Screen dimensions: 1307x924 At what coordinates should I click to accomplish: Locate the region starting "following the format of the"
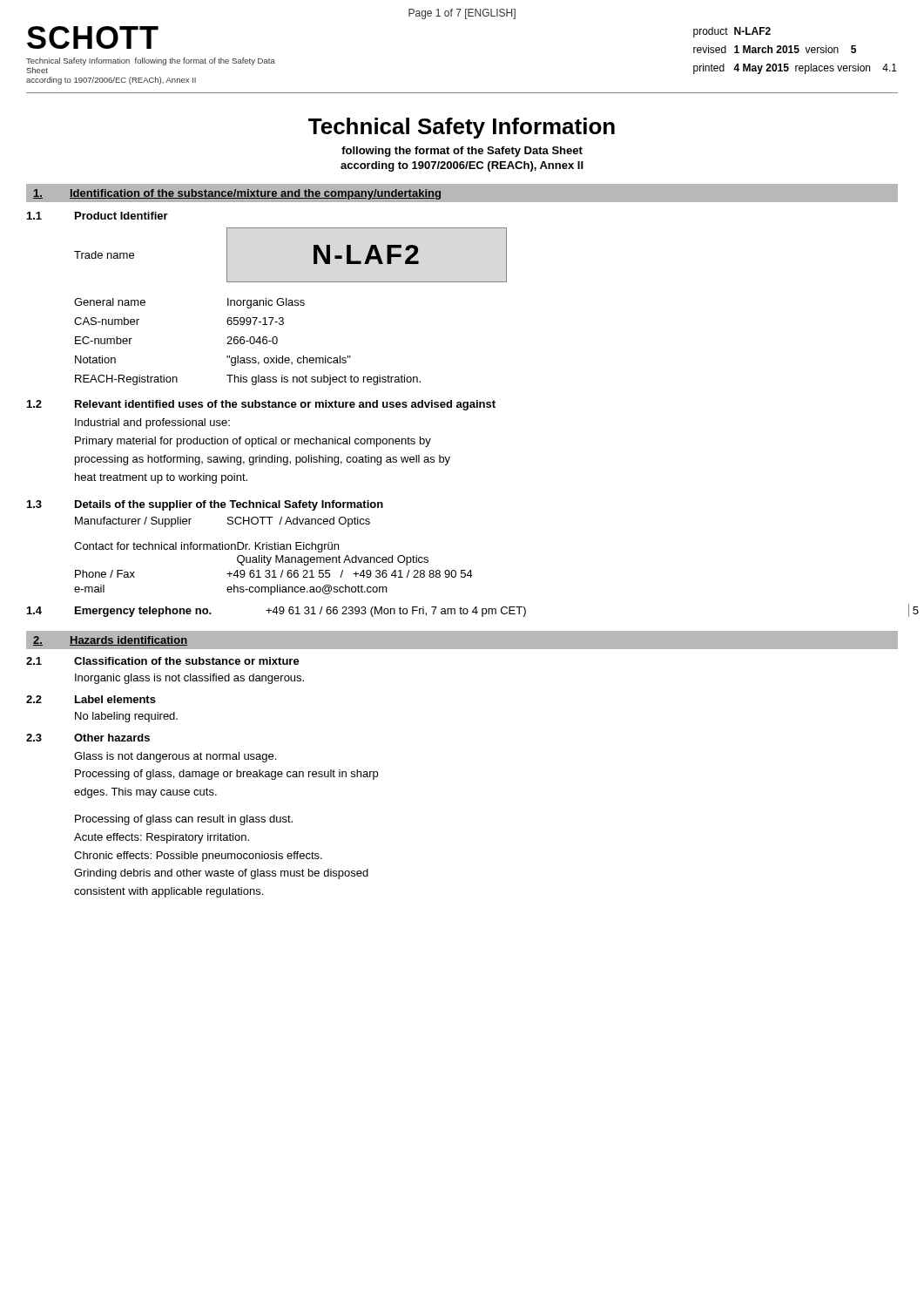coord(462,150)
